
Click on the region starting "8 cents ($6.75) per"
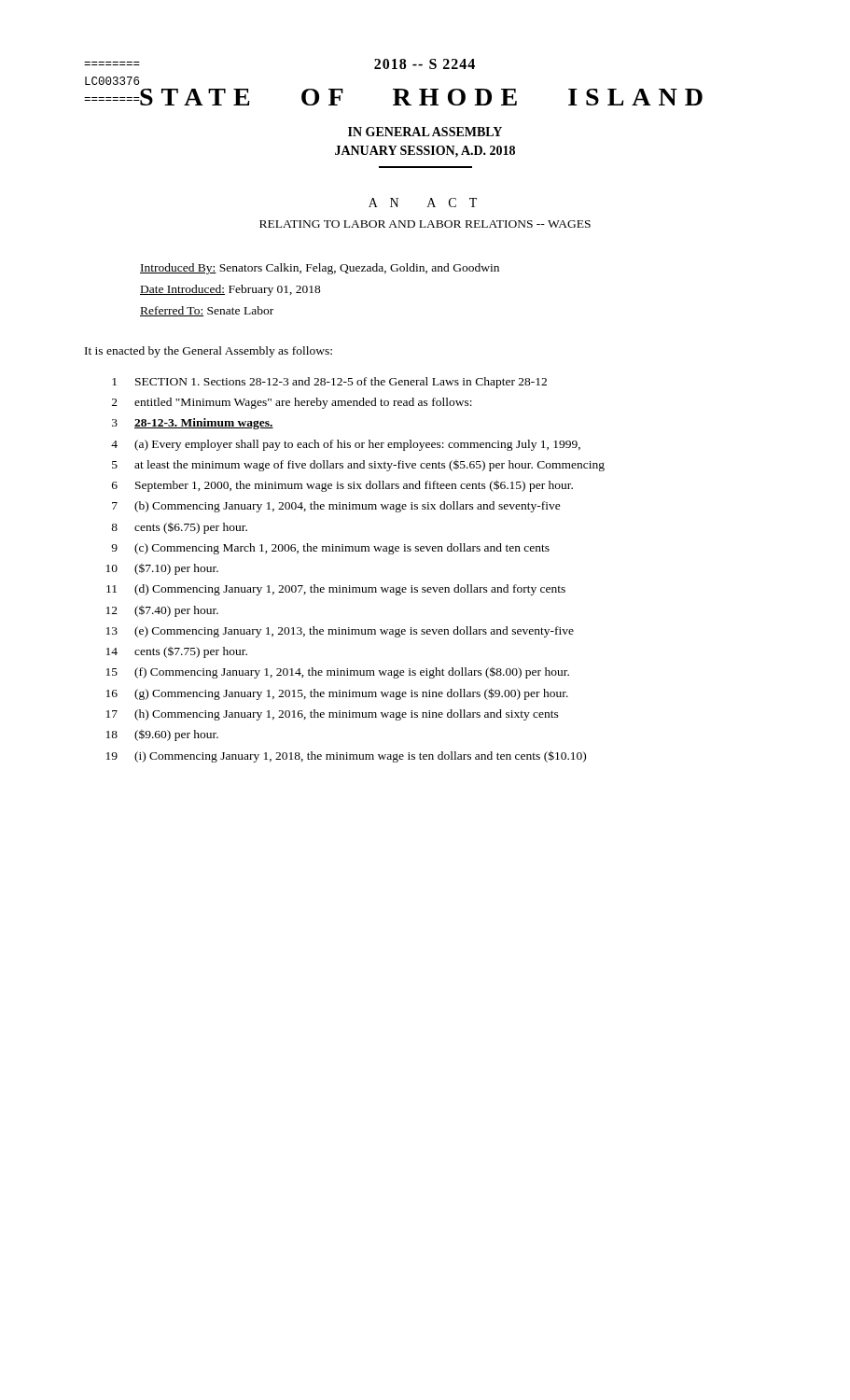pyautogui.click(x=179, y=528)
